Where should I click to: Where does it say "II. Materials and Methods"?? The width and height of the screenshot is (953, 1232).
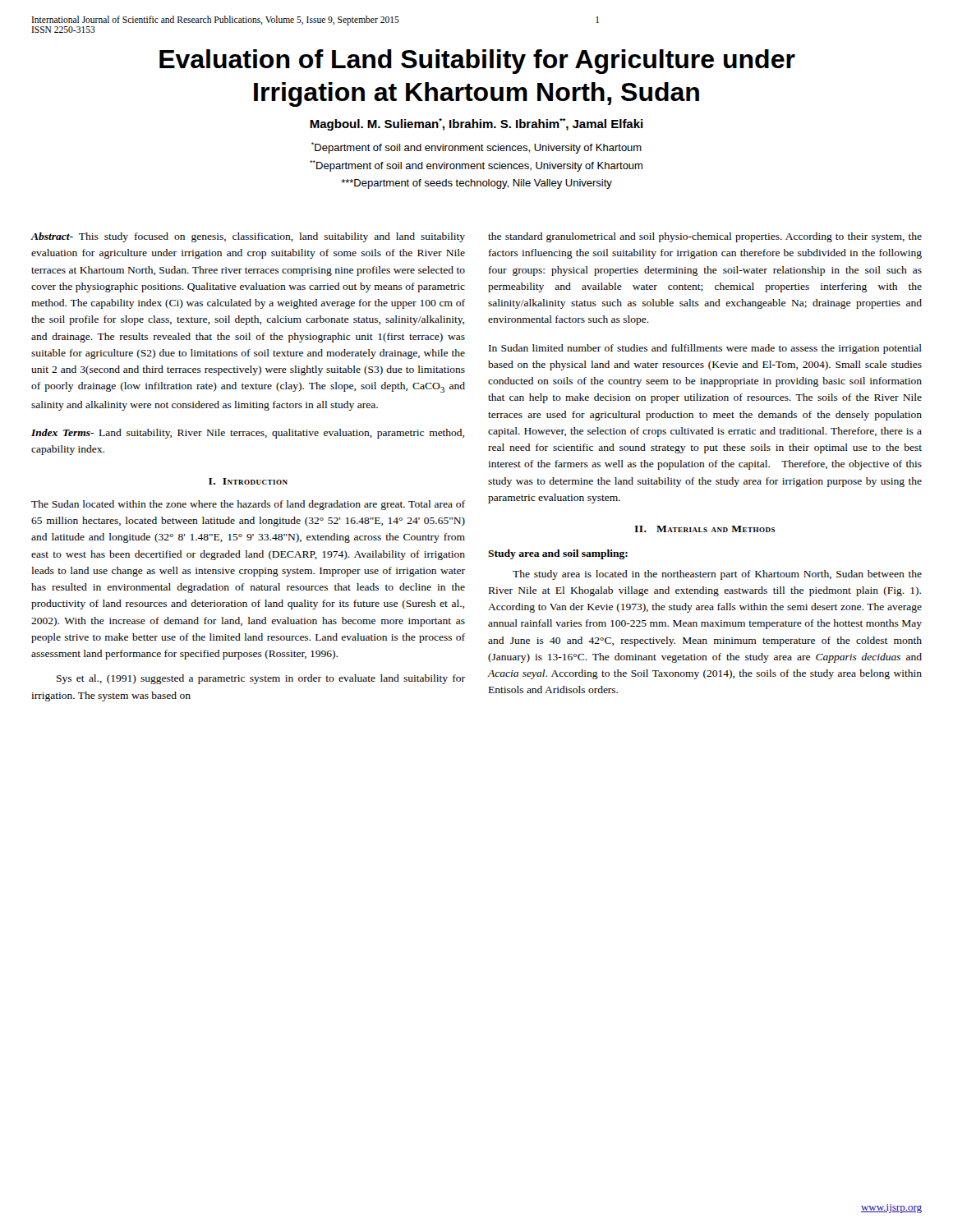pos(705,529)
